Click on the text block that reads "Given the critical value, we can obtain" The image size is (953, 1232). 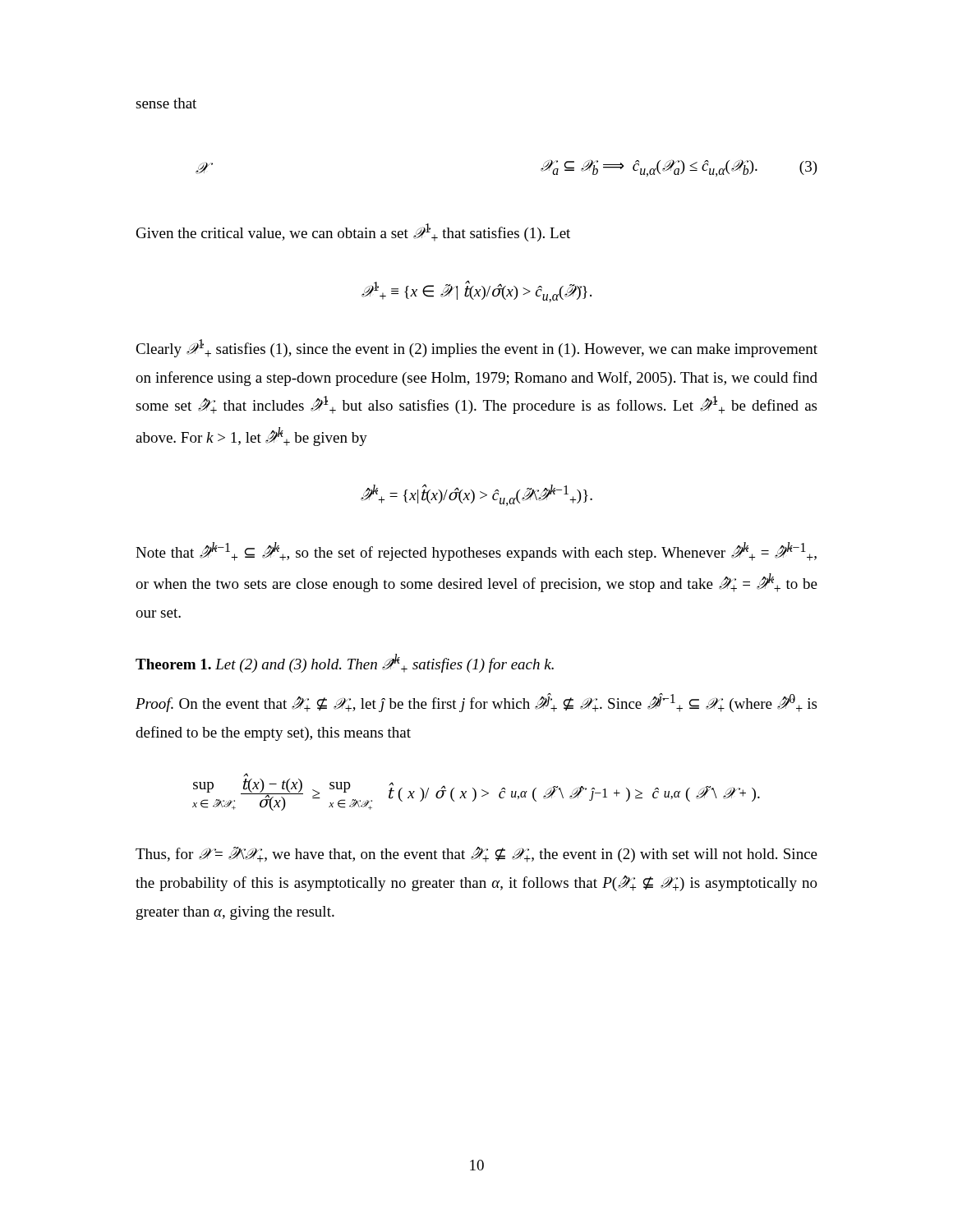tap(353, 233)
